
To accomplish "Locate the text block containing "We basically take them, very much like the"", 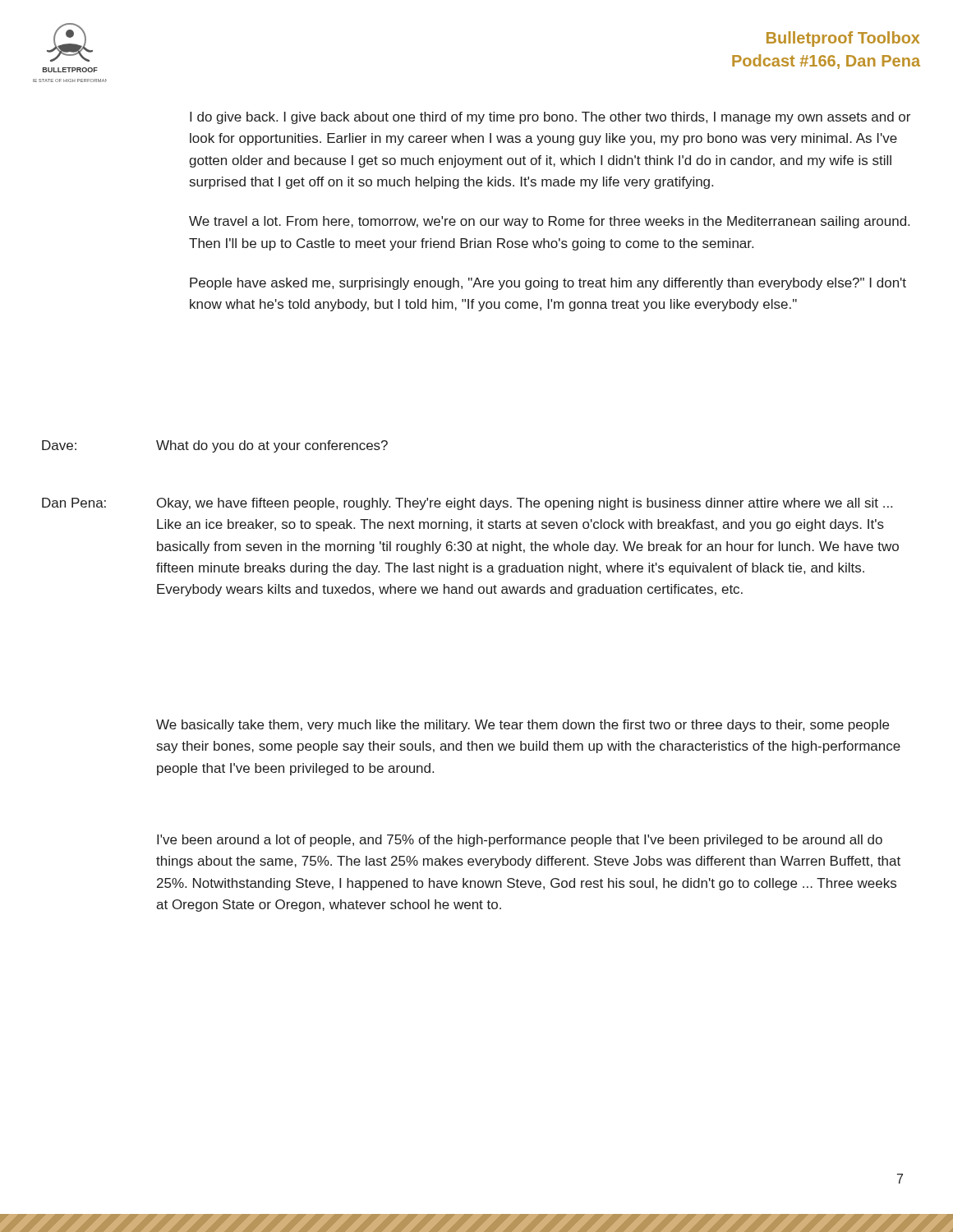I will (534, 747).
